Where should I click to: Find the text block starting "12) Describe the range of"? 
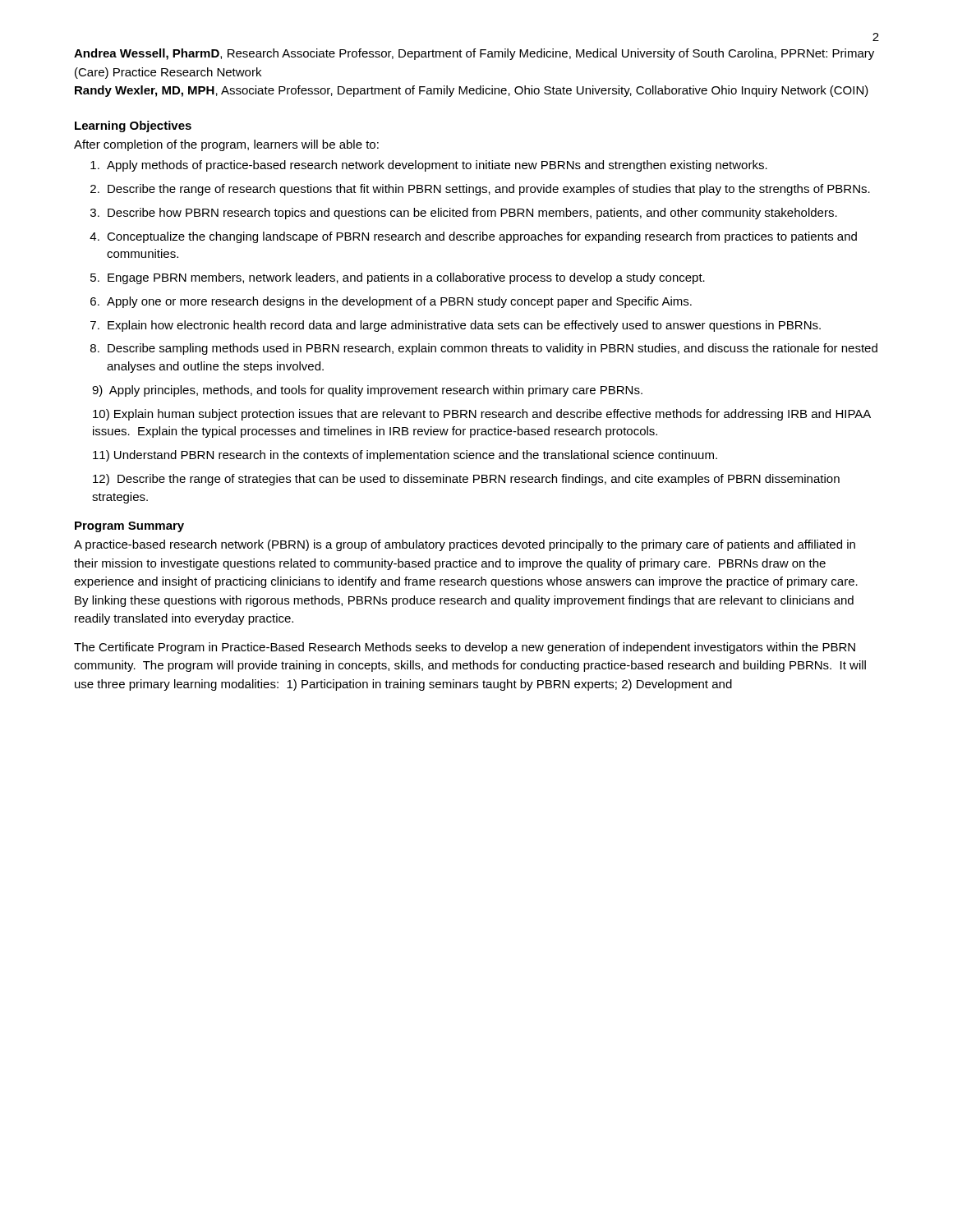(491, 488)
